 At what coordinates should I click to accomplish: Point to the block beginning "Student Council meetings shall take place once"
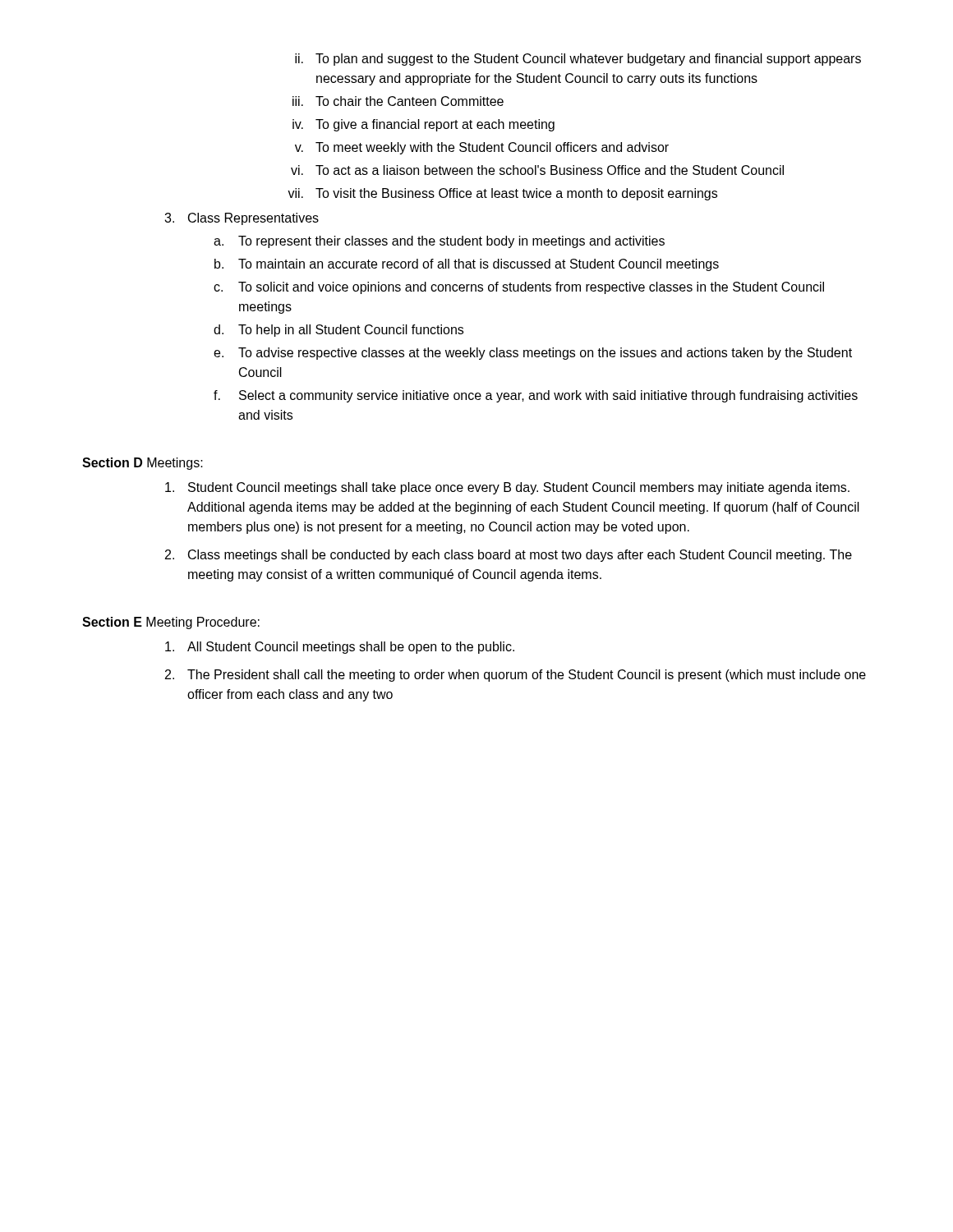pyautogui.click(x=518, y=508)
